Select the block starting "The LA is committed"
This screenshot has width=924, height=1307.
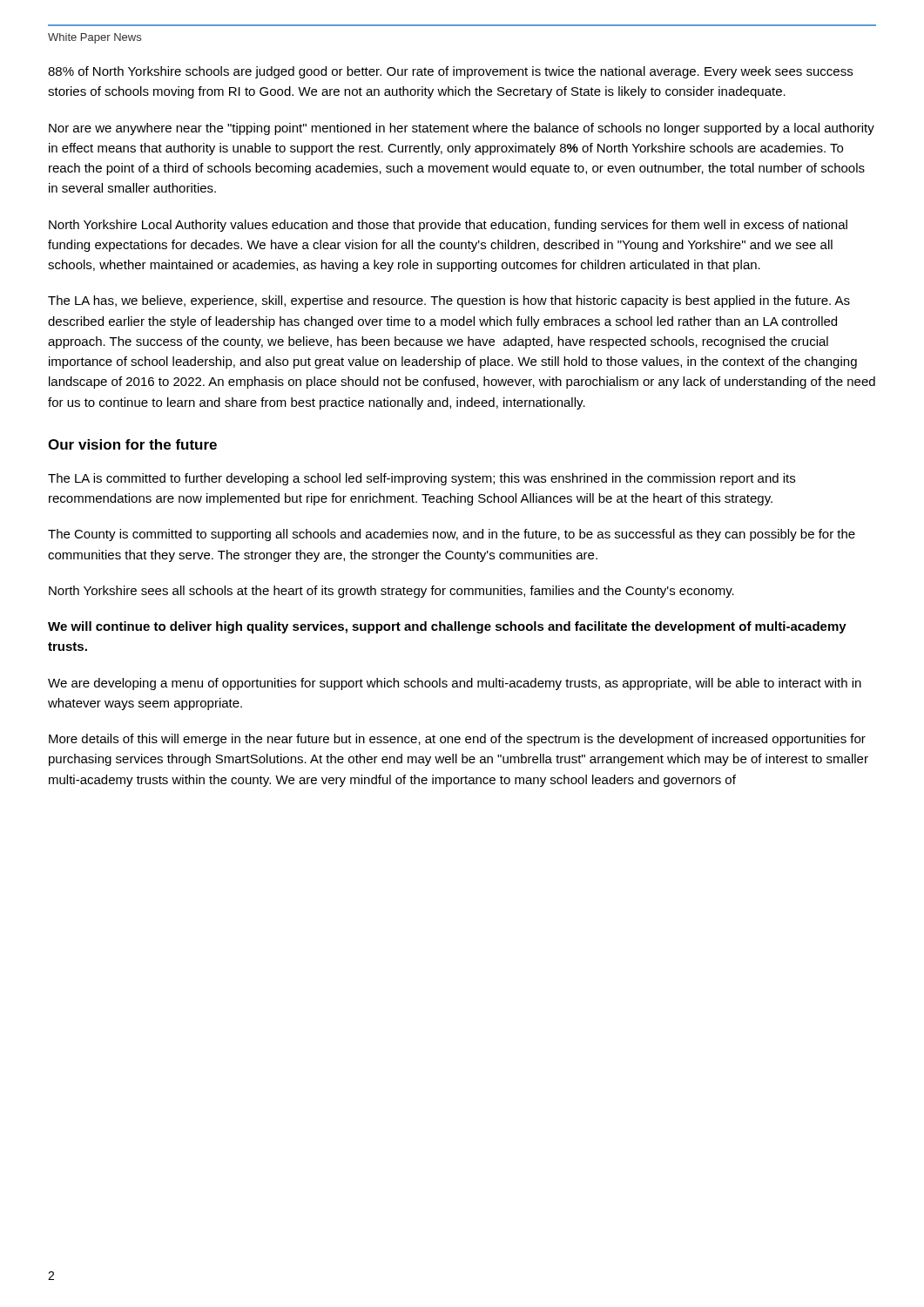point(422,488)
